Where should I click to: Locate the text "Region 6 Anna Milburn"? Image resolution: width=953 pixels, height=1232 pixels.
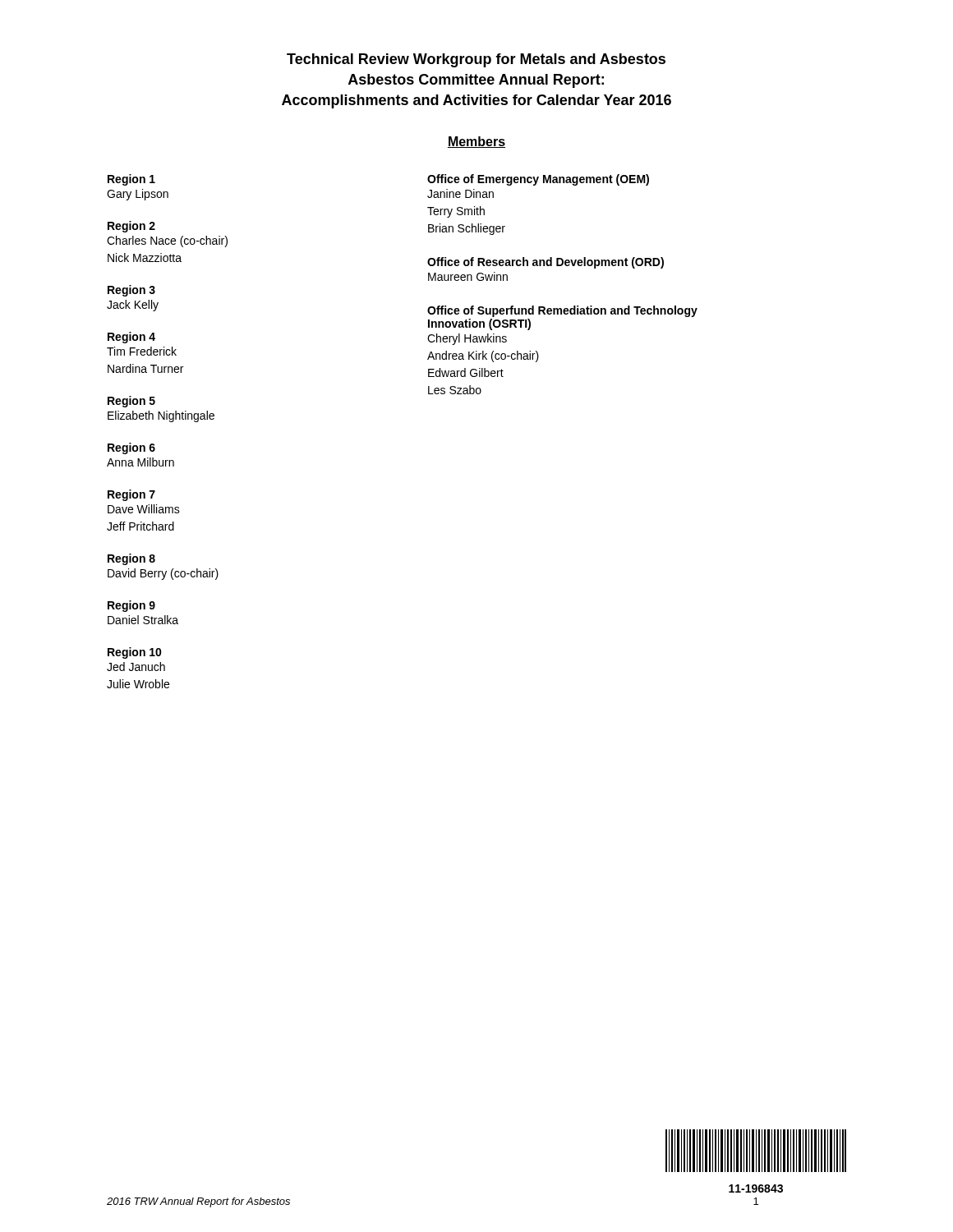point(131,448)
